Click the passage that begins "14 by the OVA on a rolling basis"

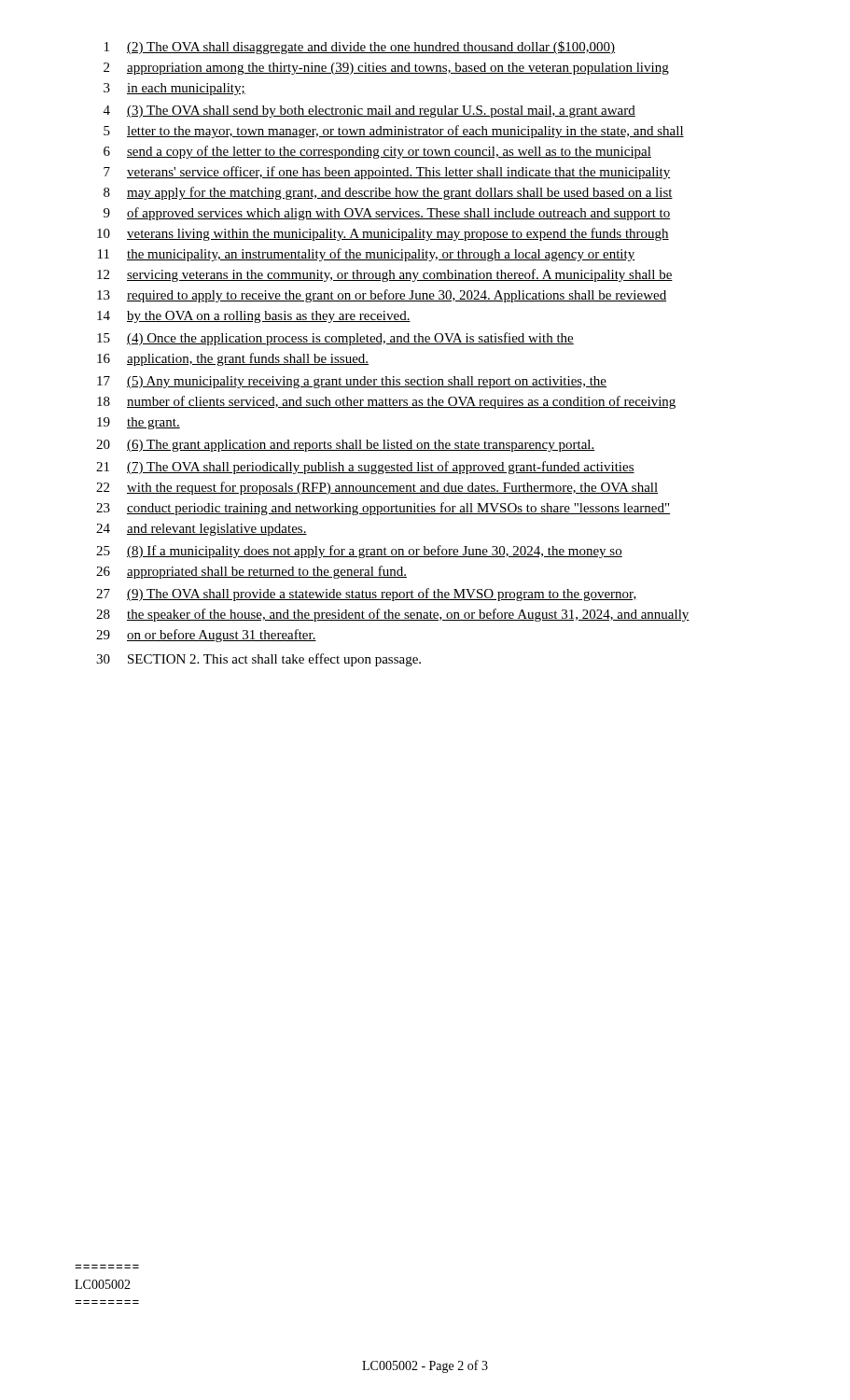point(254,317)
